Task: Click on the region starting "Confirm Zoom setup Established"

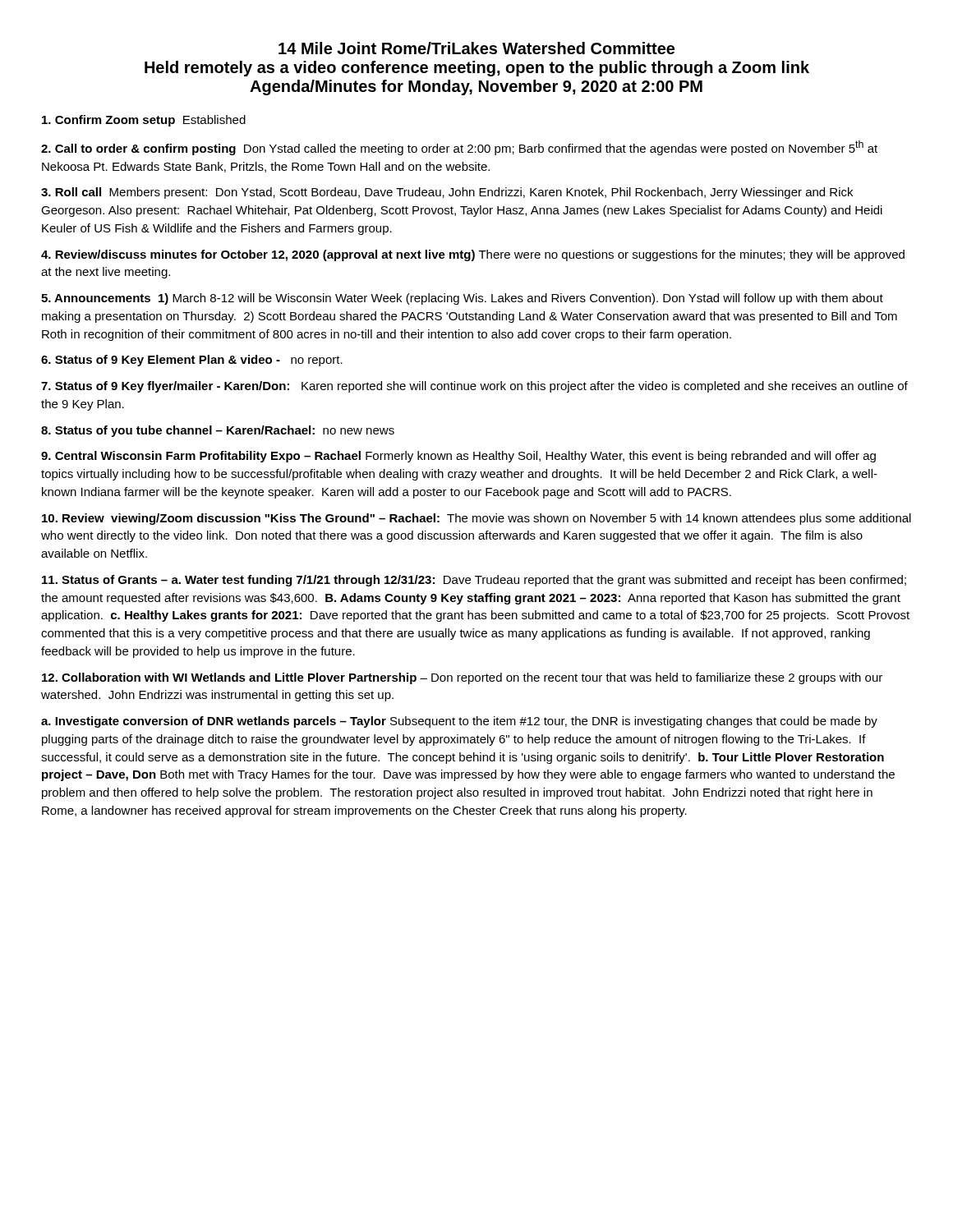Action: 144,121
